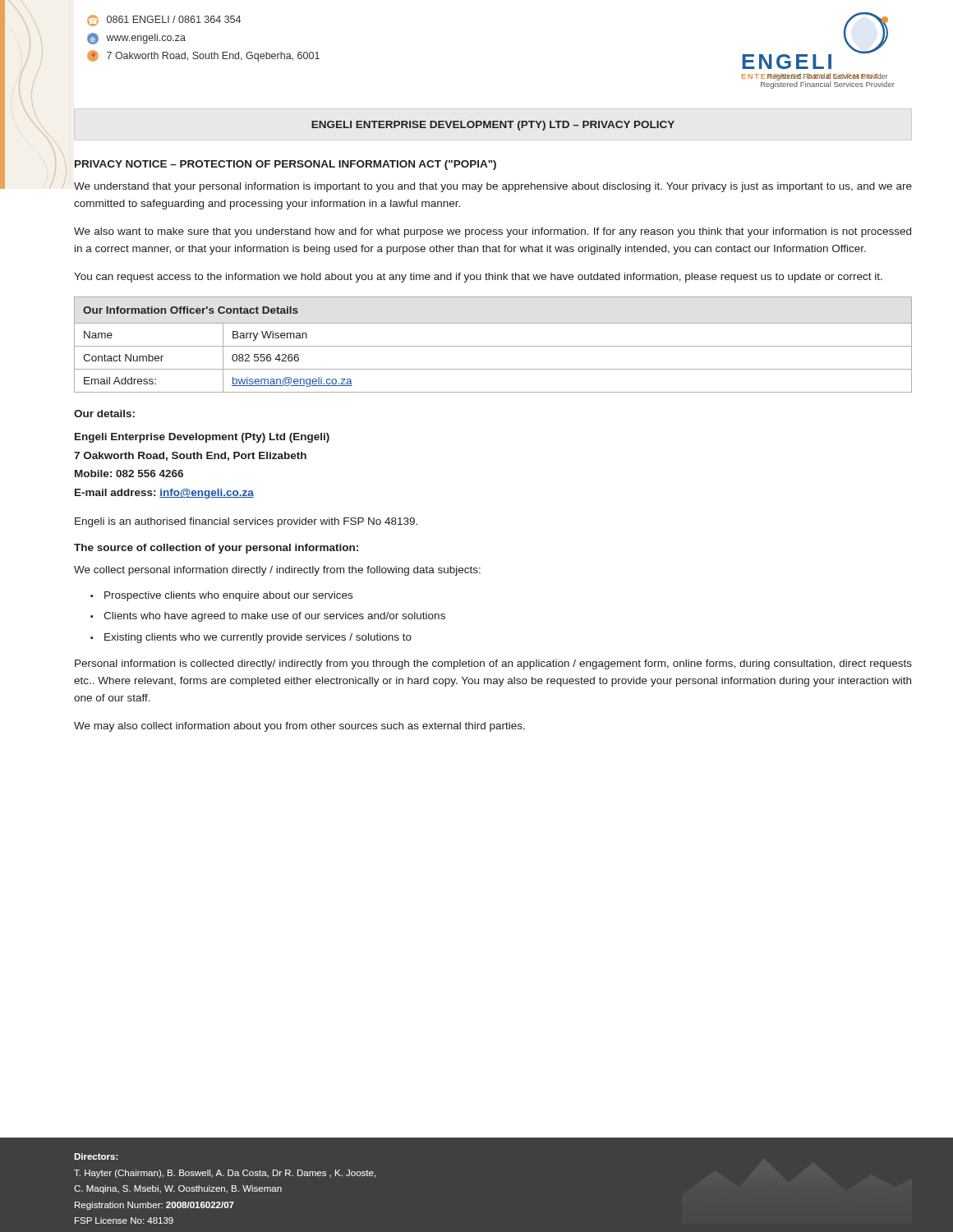Find the block on this page that starts "We understand that your"
The image size is (953, 1232).
point(493,195)
